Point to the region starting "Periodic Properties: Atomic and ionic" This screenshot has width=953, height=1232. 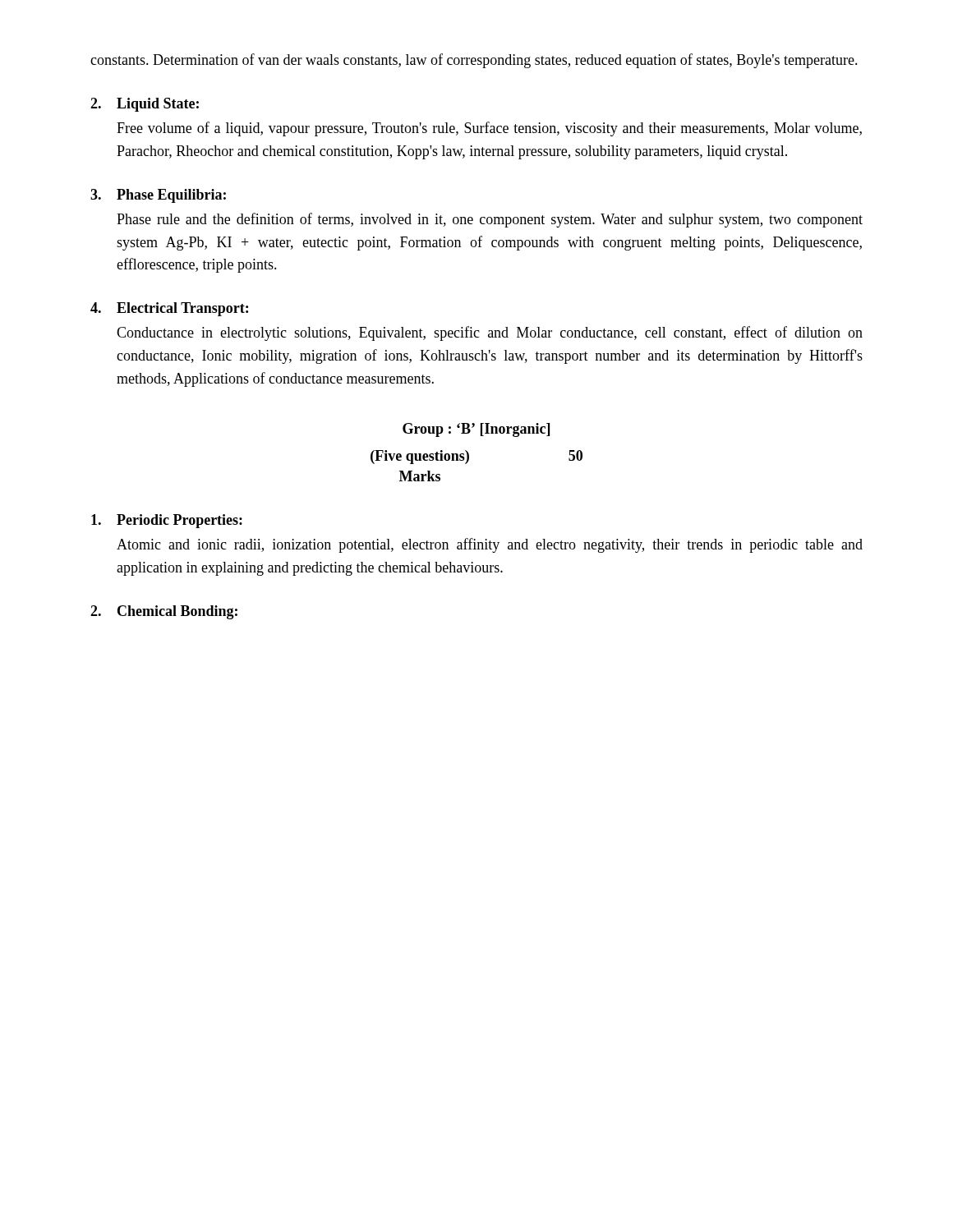476,546
